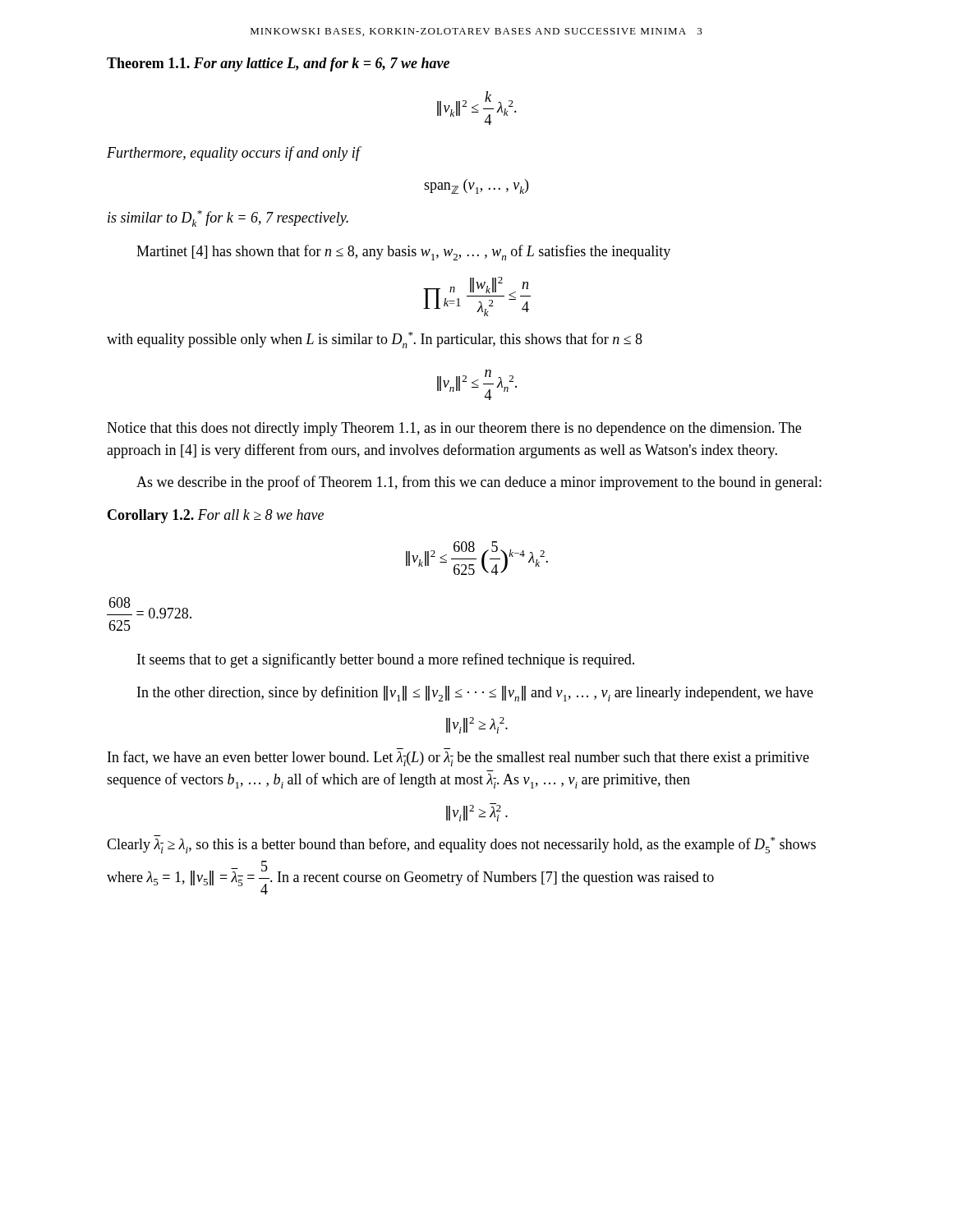Image resolution: width=953 pixels, height=1232 pixels.
Task: Locate the text "608625 = 0.9728."
Action: click(150, 615)
